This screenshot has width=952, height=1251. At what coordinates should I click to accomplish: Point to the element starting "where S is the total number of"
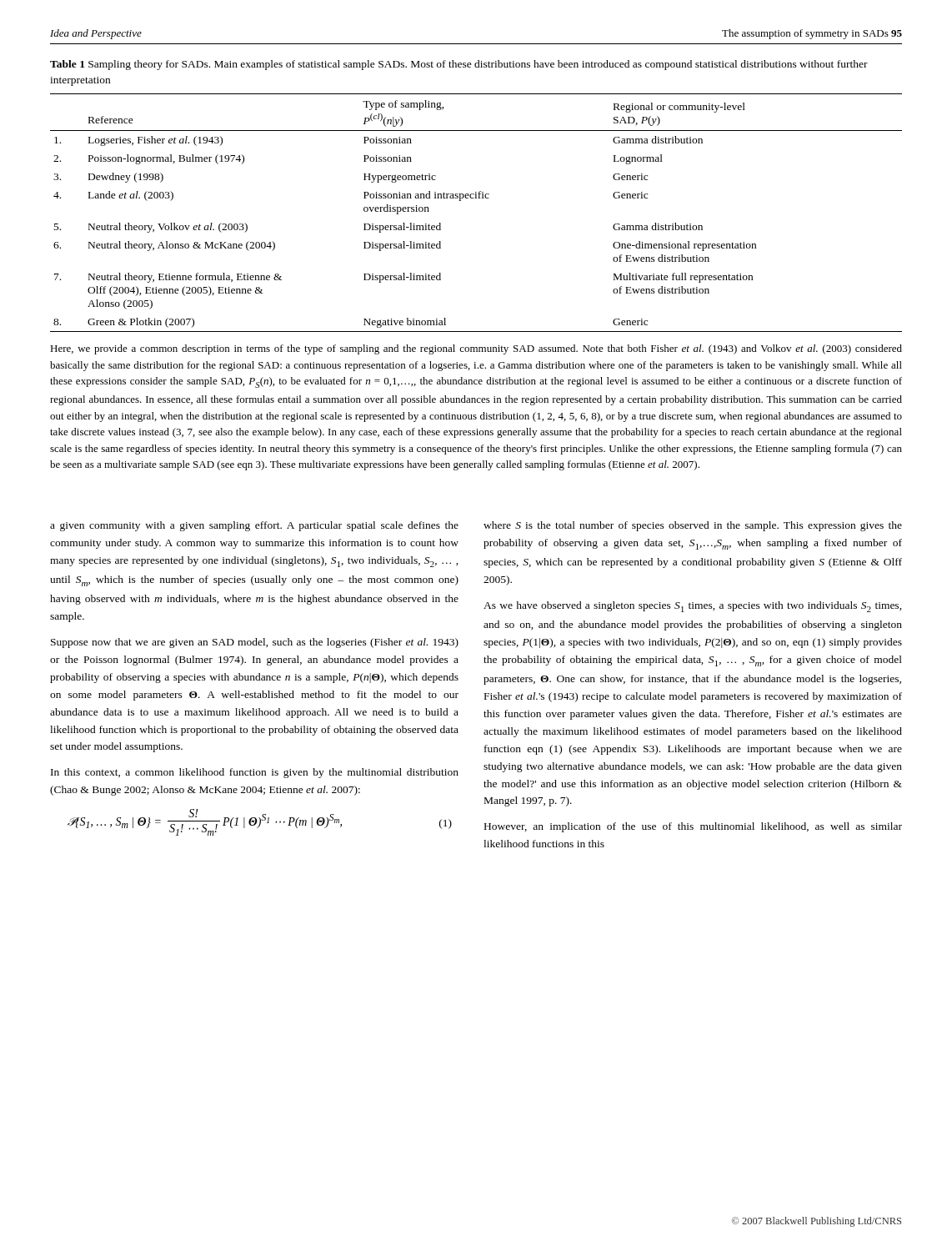693,552
